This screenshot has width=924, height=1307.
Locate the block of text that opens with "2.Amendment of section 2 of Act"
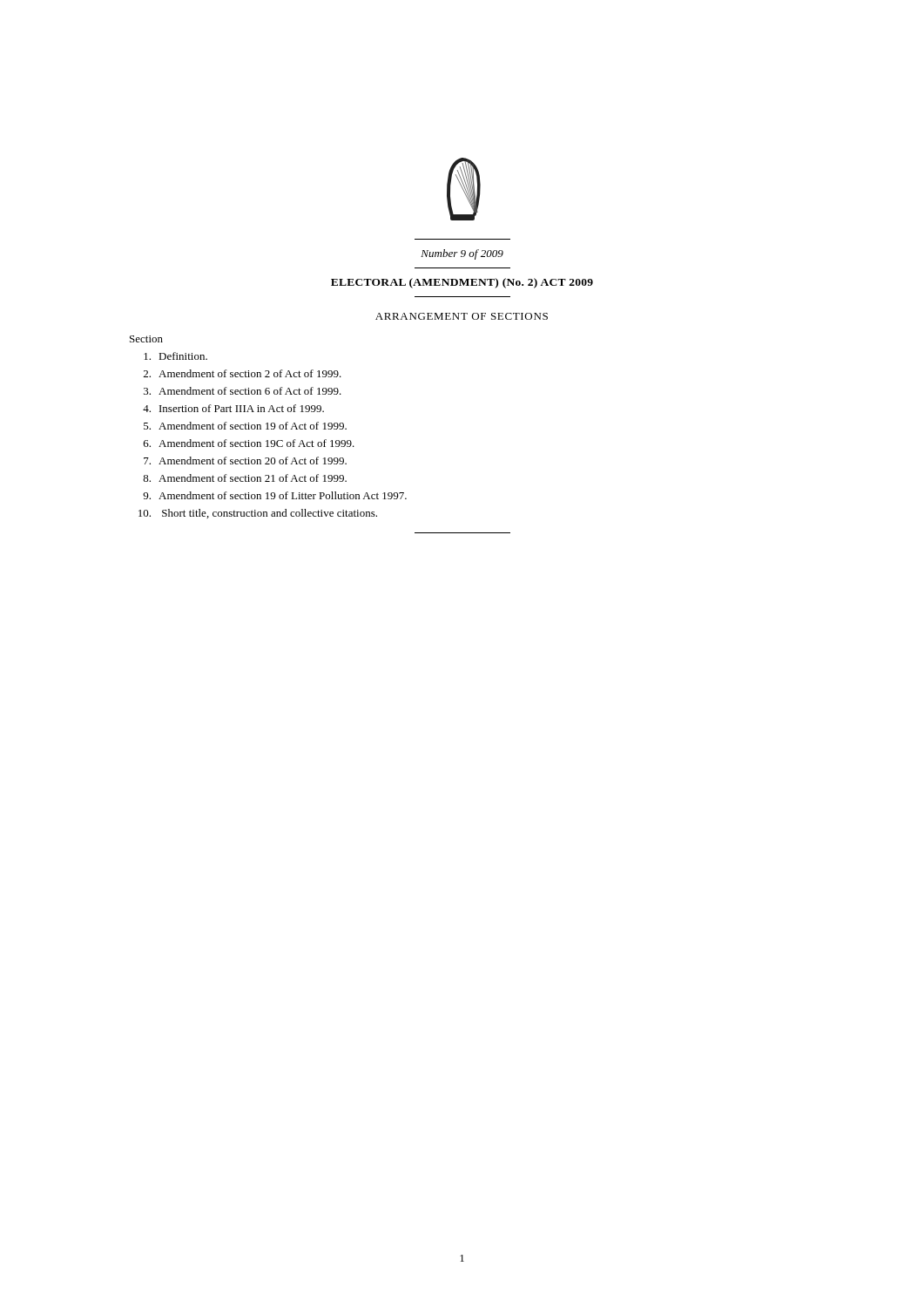click(x=235, y=374)
